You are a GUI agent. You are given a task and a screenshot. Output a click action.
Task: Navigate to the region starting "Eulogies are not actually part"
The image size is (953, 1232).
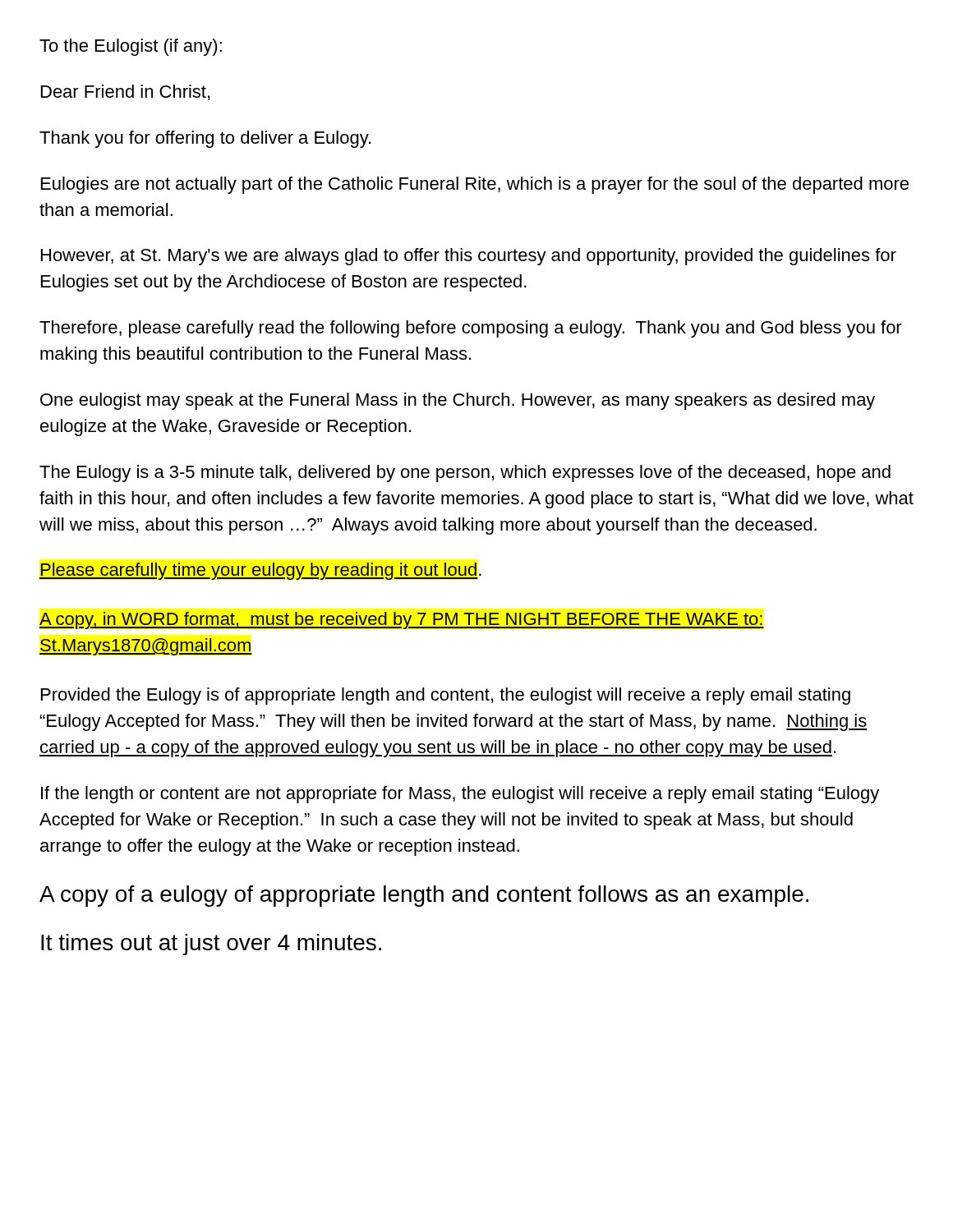[474, 196]
